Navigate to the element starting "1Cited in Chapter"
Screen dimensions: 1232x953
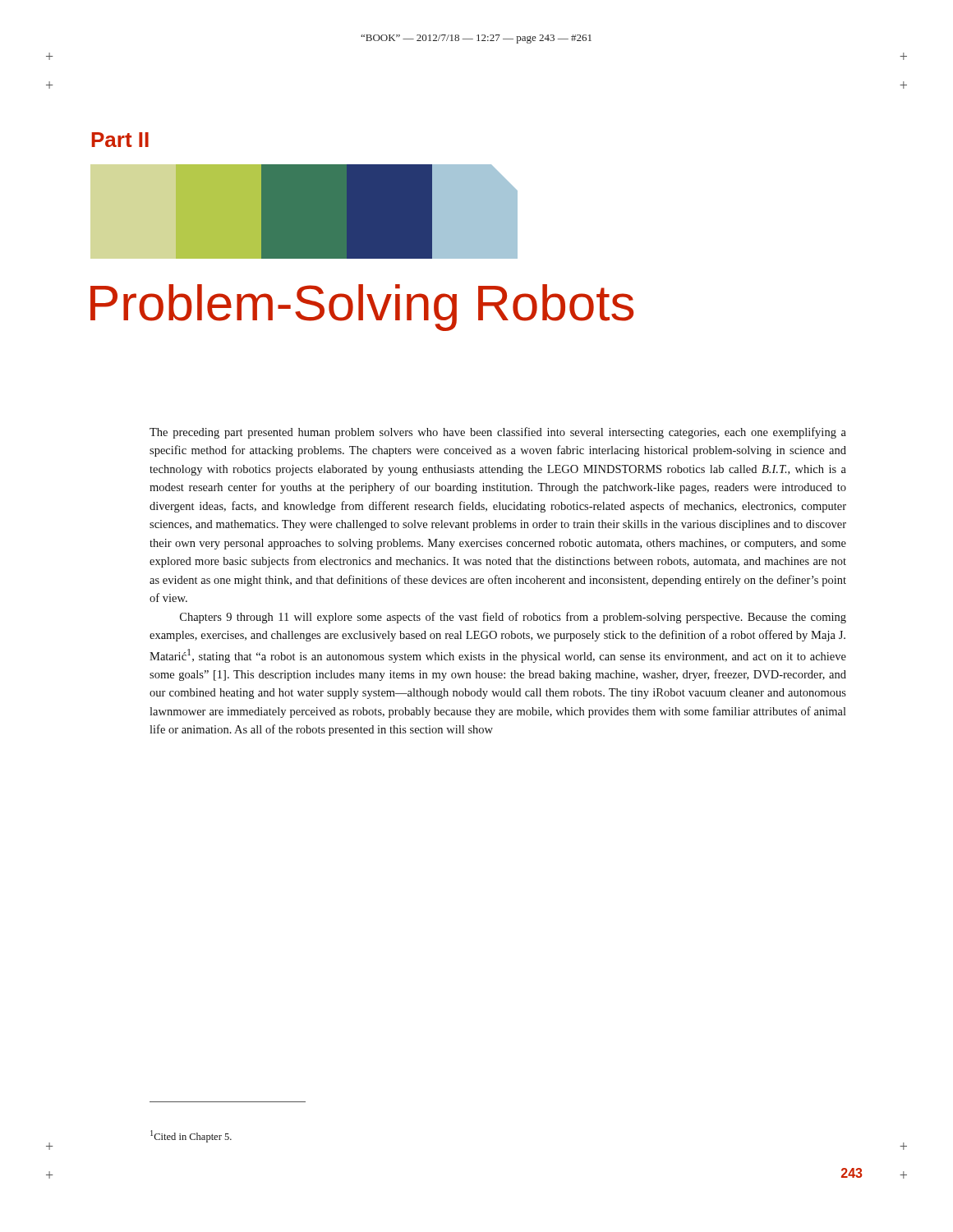191,1135
